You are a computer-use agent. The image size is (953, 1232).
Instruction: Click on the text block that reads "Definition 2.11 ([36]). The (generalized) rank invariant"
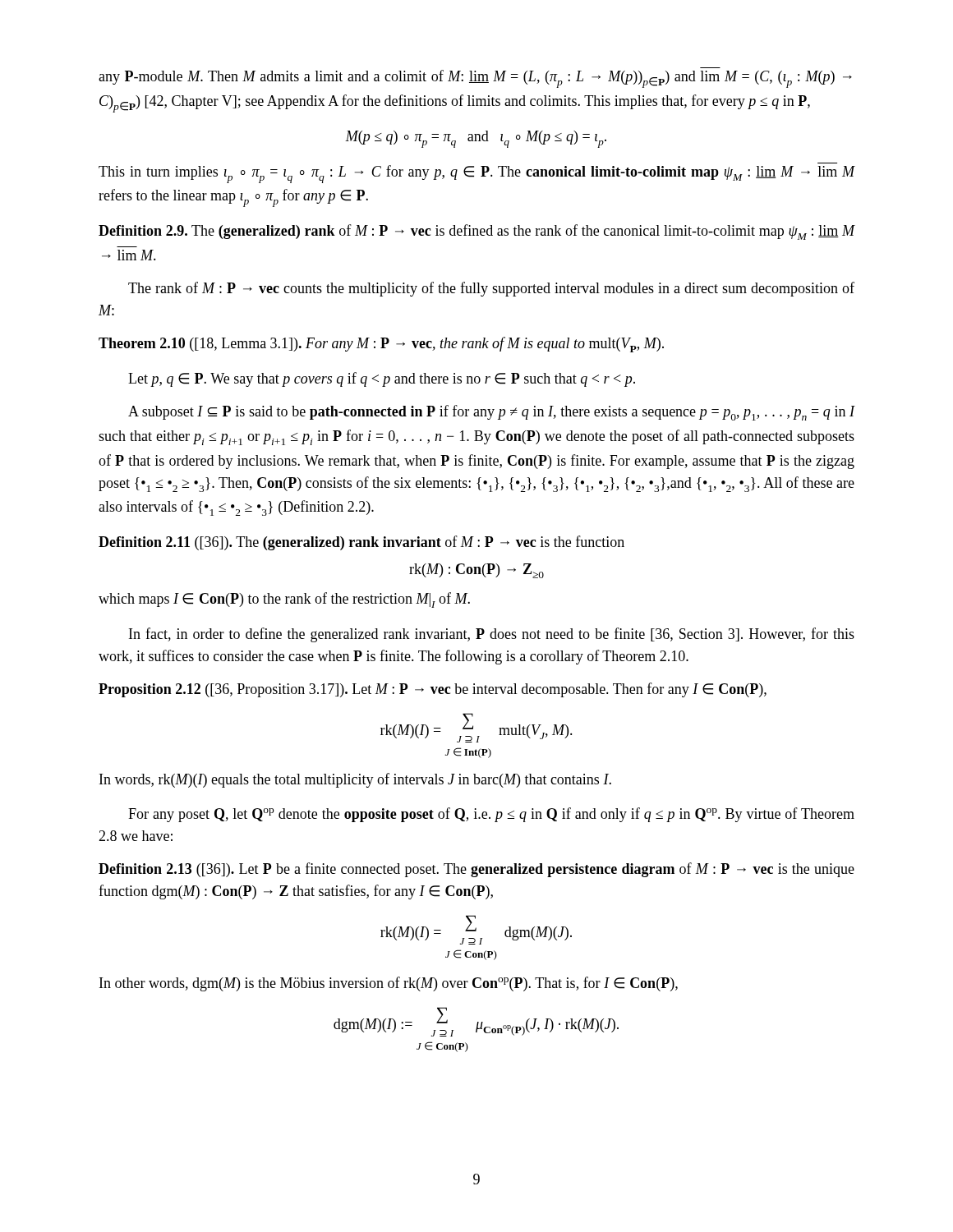point(362,542)
